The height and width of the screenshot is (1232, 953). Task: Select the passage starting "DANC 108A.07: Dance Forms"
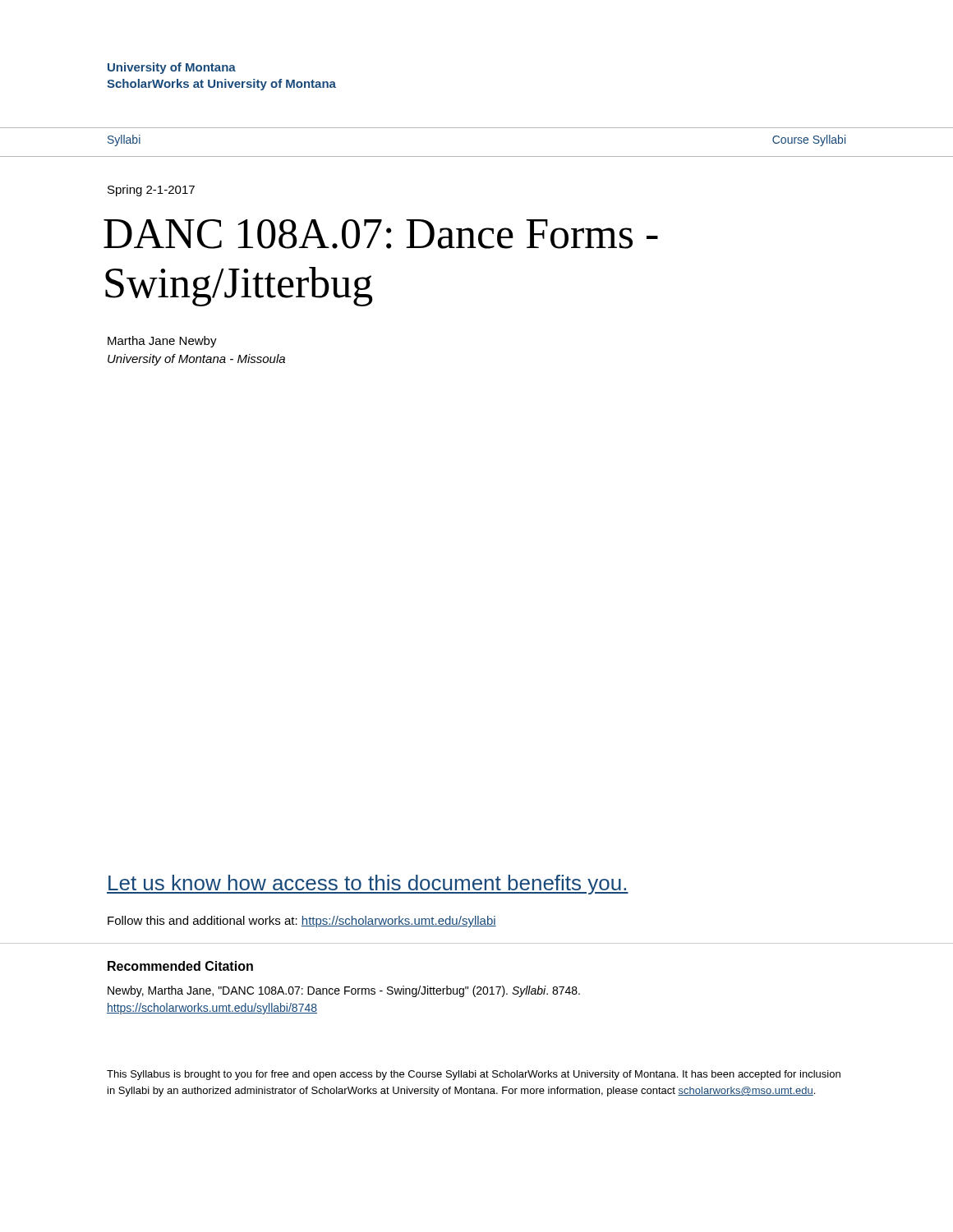pos(381,258)
